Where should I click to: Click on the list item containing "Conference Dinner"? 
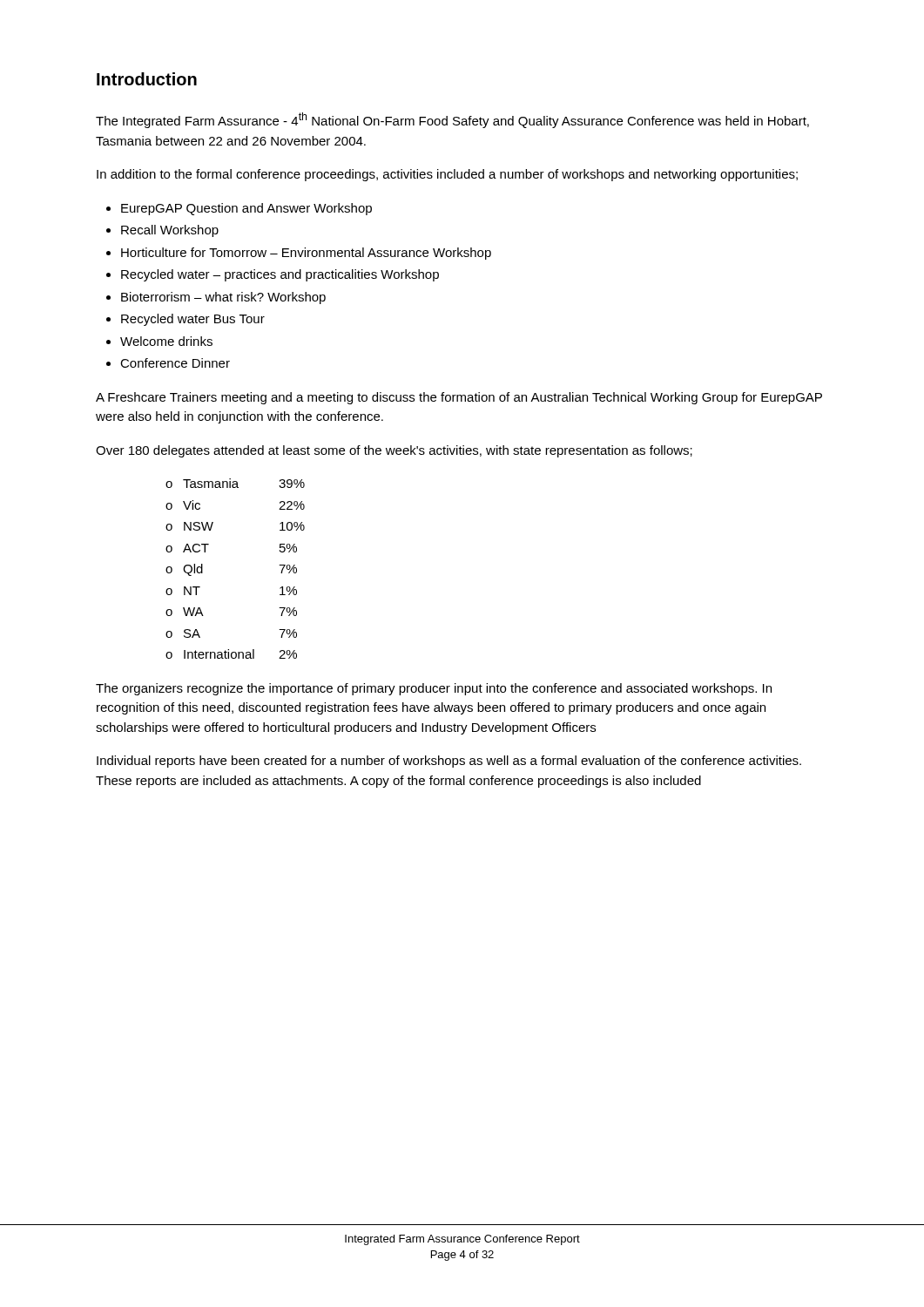point(175,363)
